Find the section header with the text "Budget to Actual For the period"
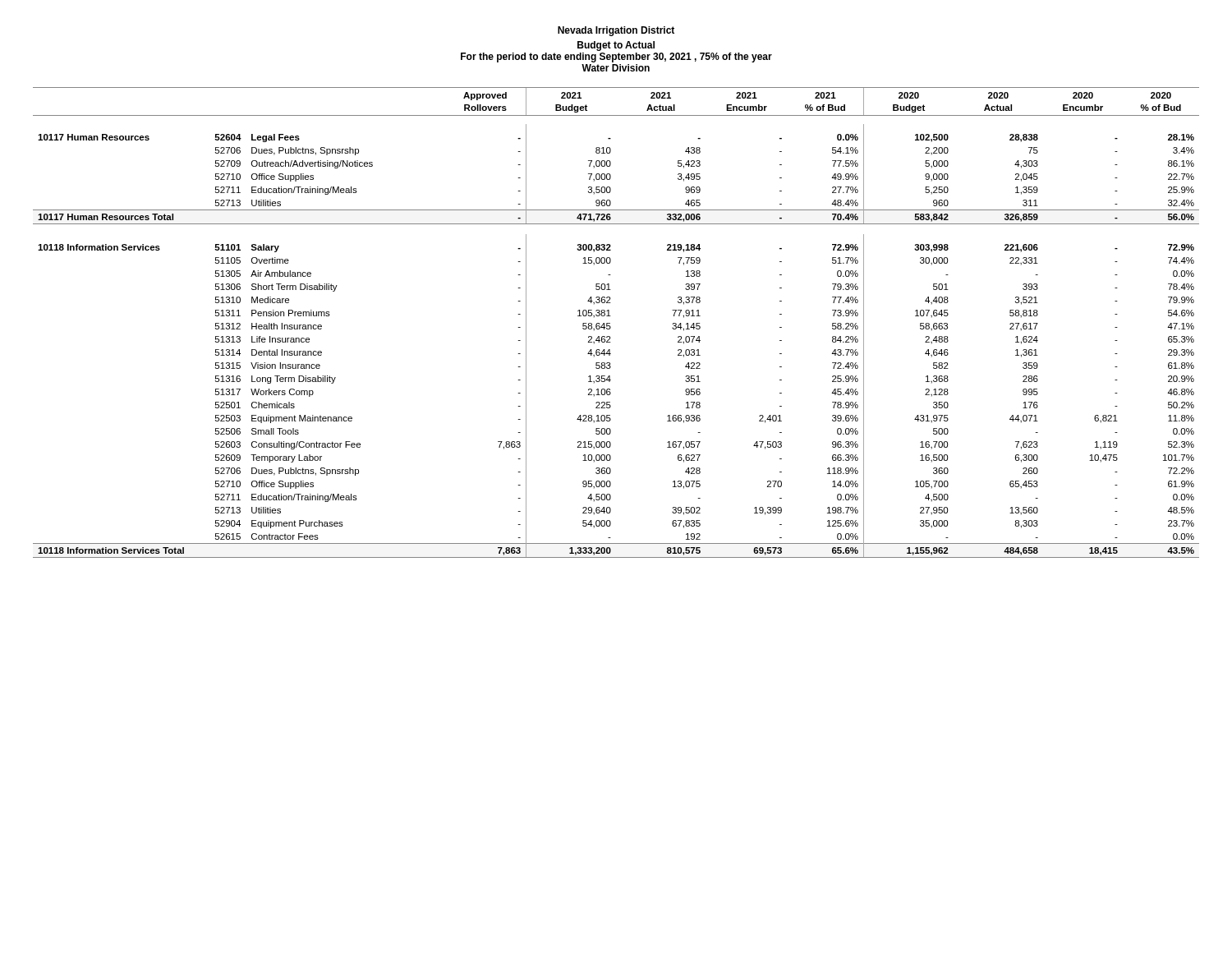Viewport: 1232px width, 953px height. click(616, 57)
